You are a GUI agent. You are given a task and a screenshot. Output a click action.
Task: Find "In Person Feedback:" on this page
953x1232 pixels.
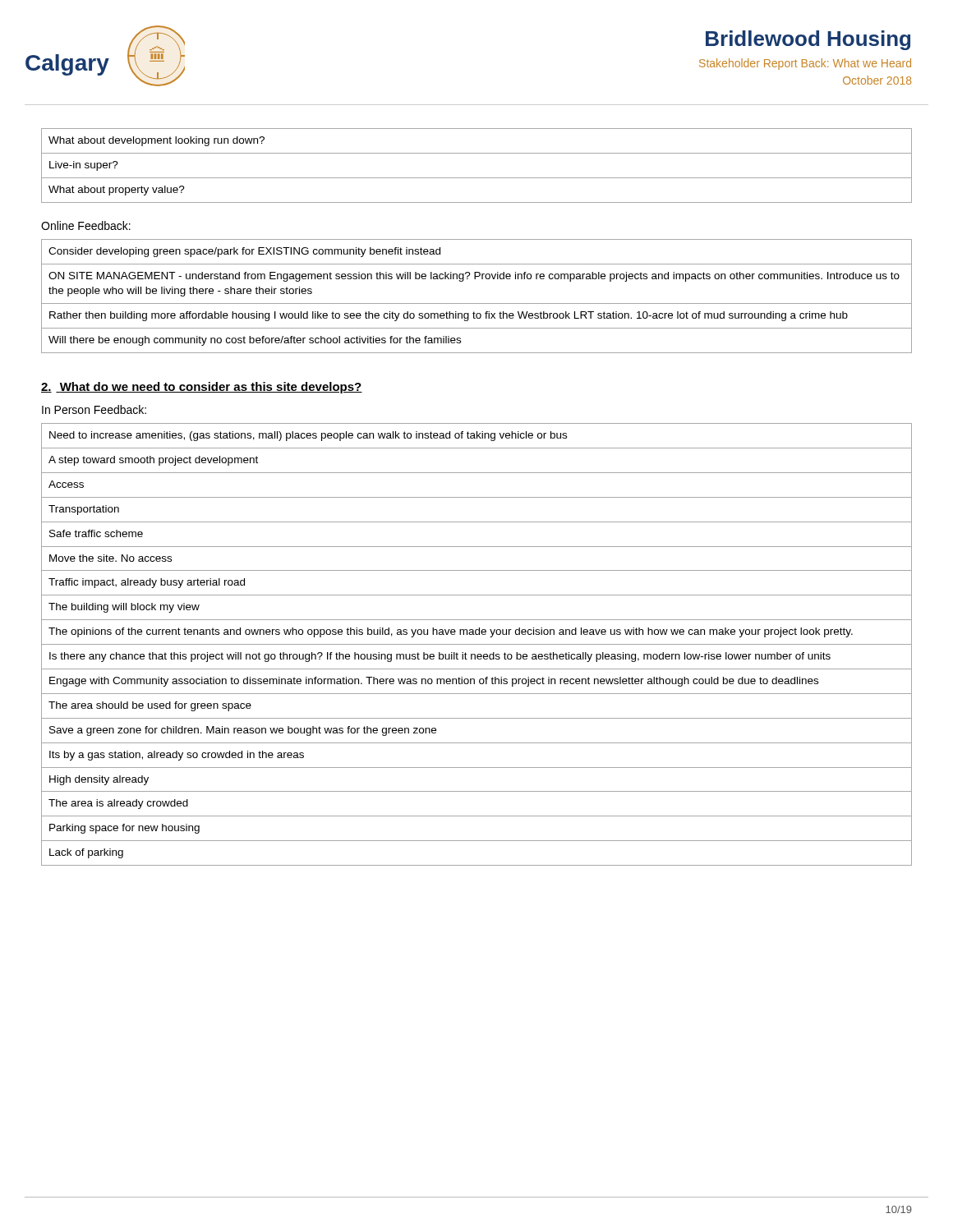[x=94, y=410]
